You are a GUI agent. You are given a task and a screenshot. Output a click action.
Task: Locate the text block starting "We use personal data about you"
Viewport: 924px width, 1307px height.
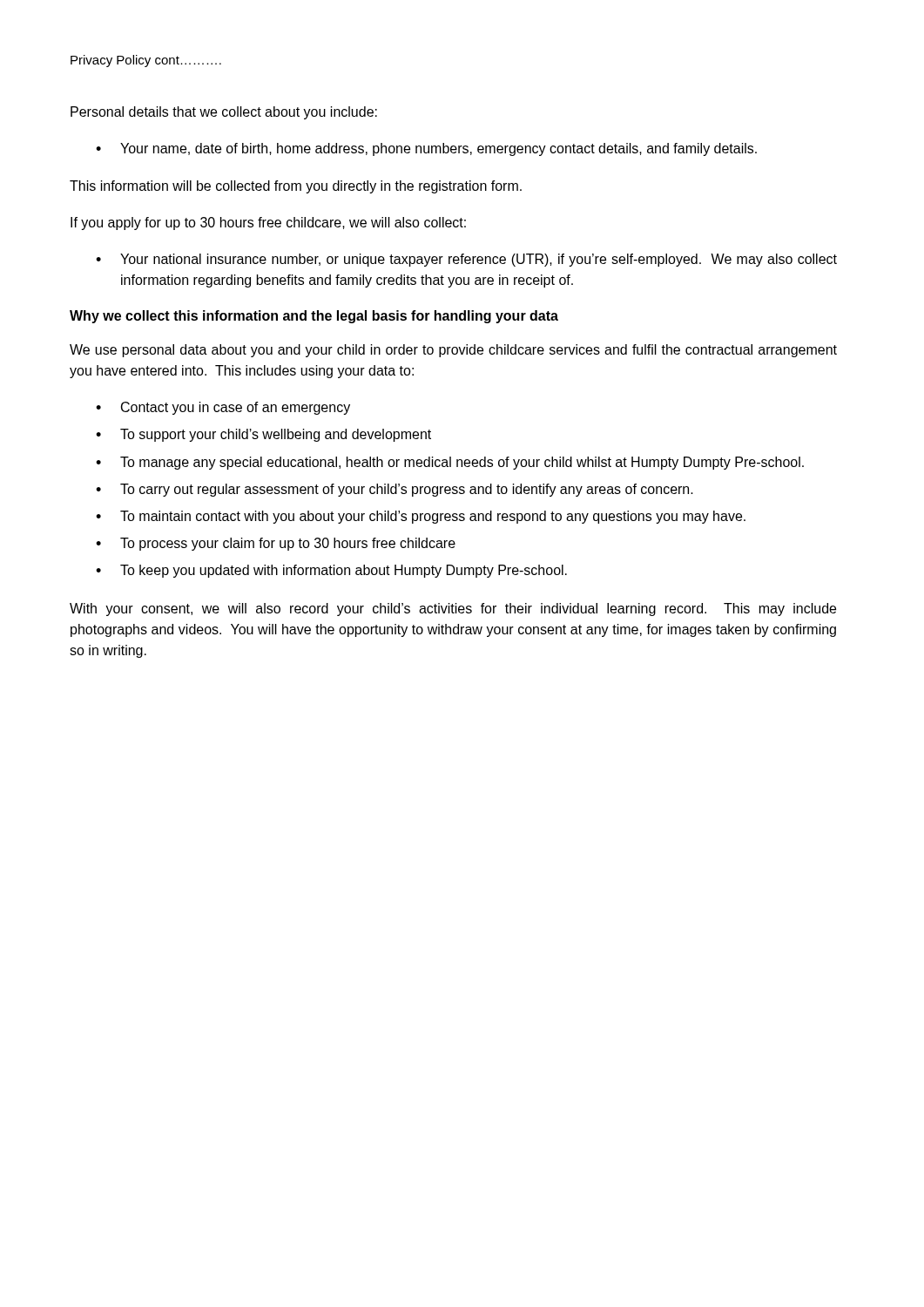(x=453, y=360)
